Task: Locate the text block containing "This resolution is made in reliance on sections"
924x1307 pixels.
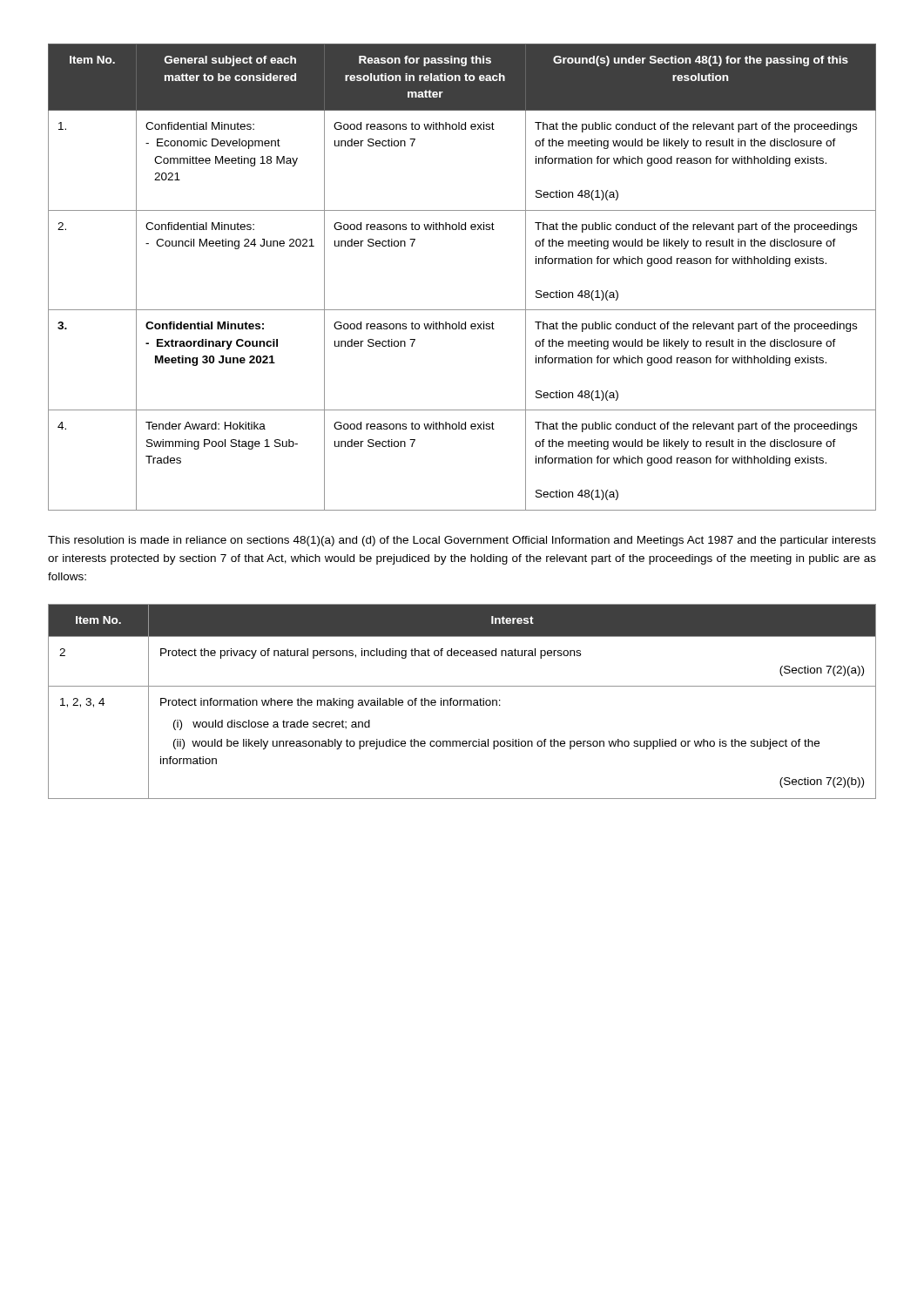Action: tap(462, 558)
